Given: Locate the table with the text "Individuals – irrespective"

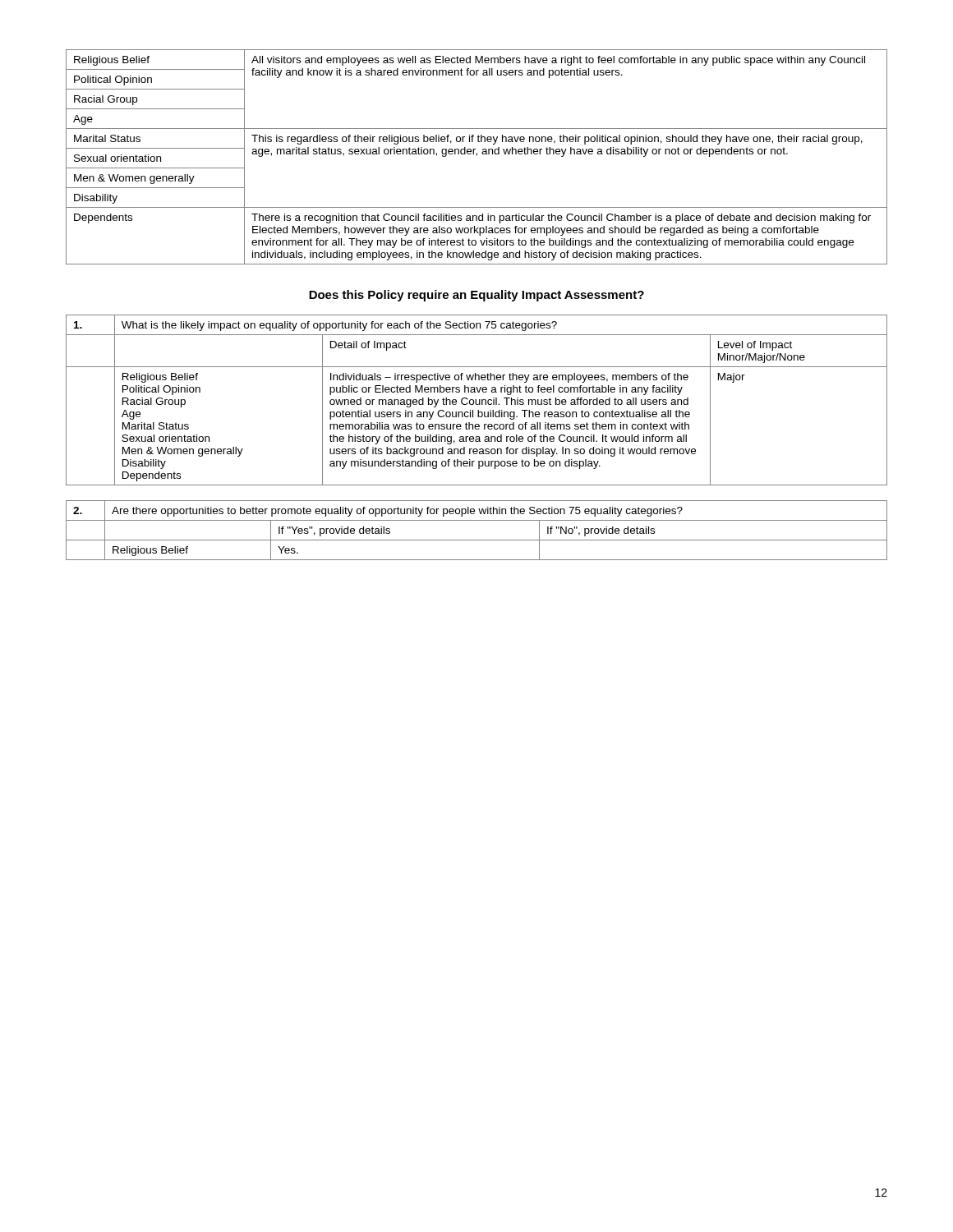Looking at the screenshot, I should coord(476,400).
